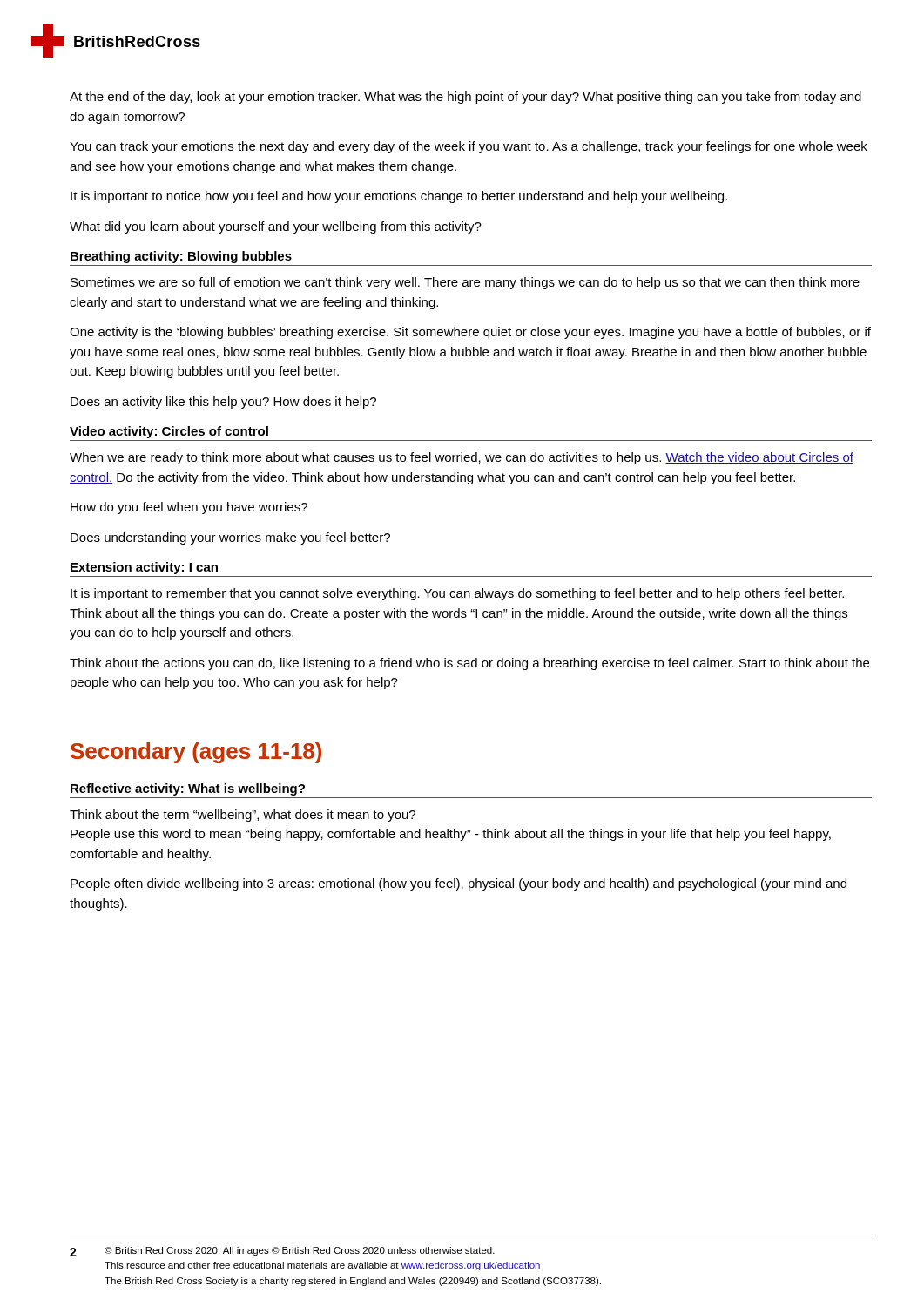Locate the text block containing "It is important to remember that"
924x1307 pixels.
pos(459,613)
